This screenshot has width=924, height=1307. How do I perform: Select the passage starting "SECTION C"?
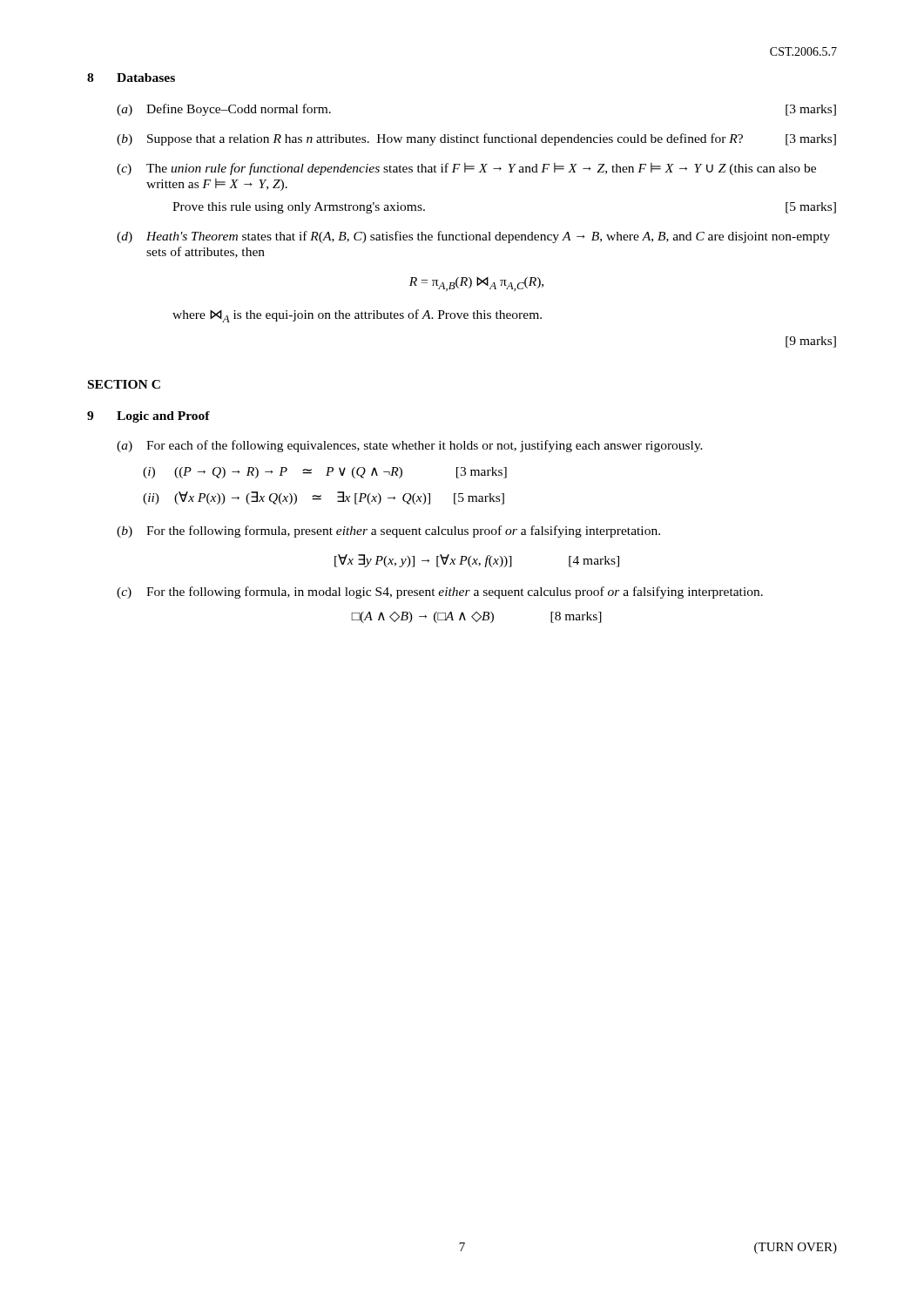click(124, 384)
